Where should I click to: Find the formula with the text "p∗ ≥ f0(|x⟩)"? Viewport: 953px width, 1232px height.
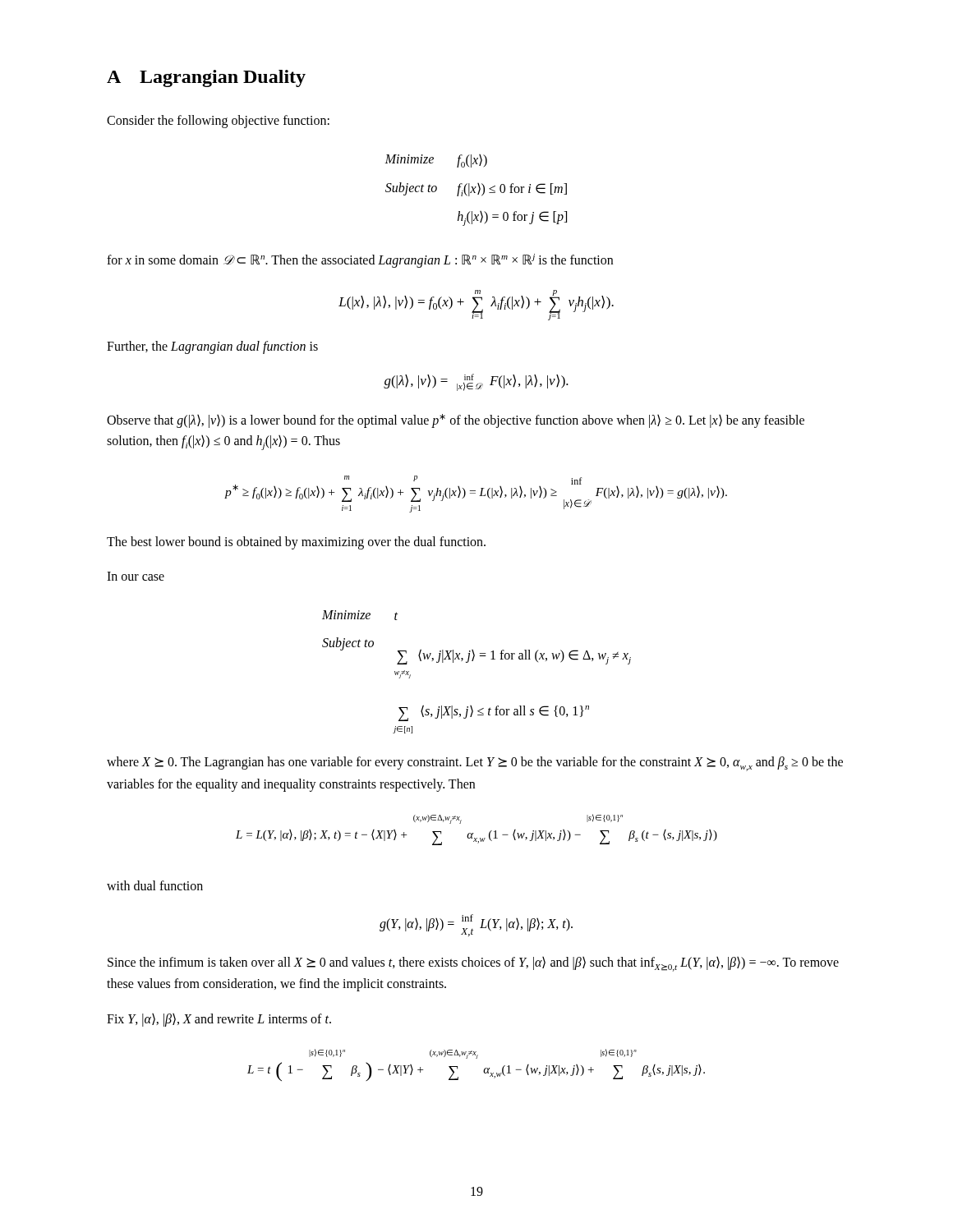point(476,492)
